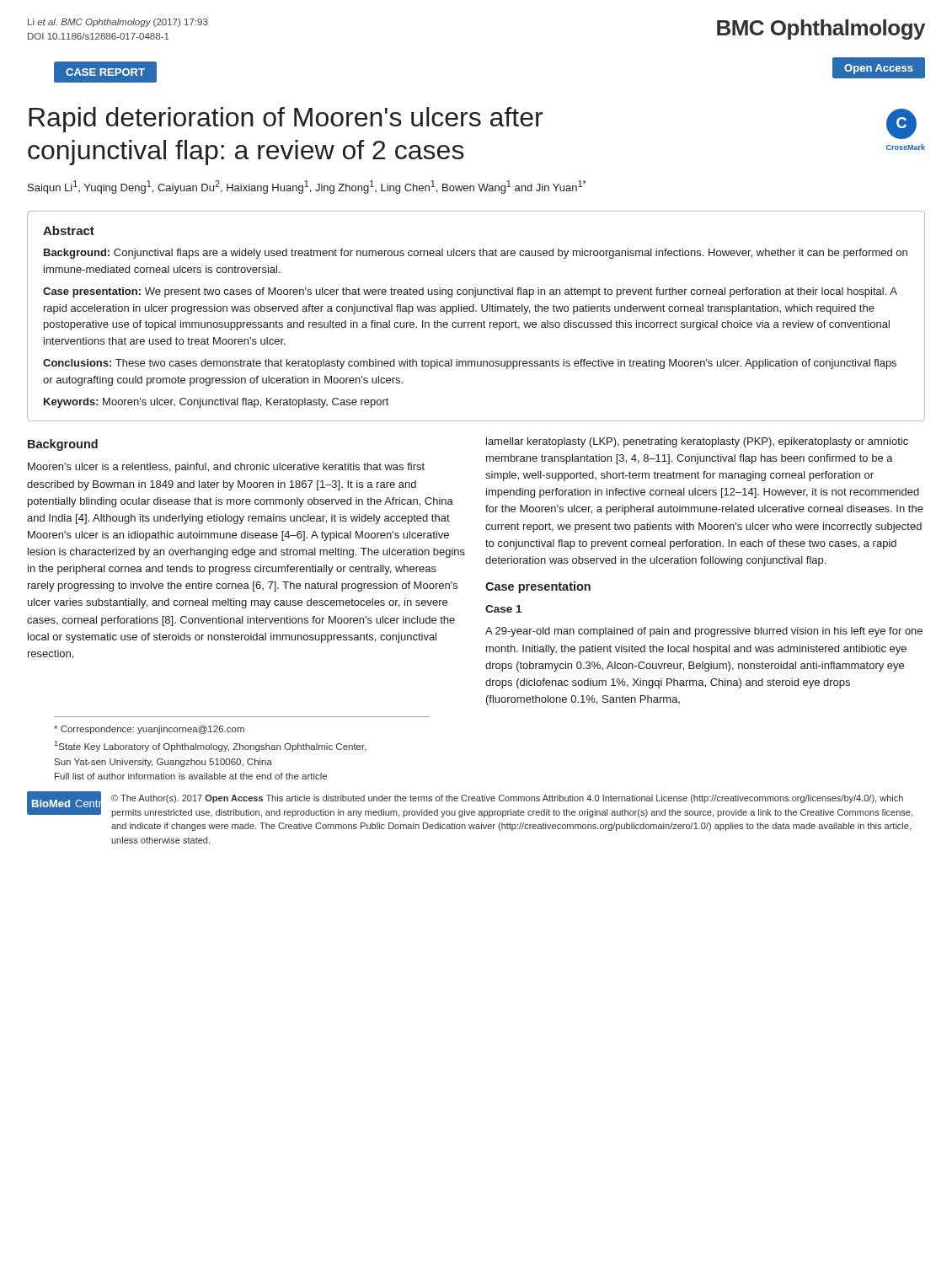Select the title

pos(285,133)
